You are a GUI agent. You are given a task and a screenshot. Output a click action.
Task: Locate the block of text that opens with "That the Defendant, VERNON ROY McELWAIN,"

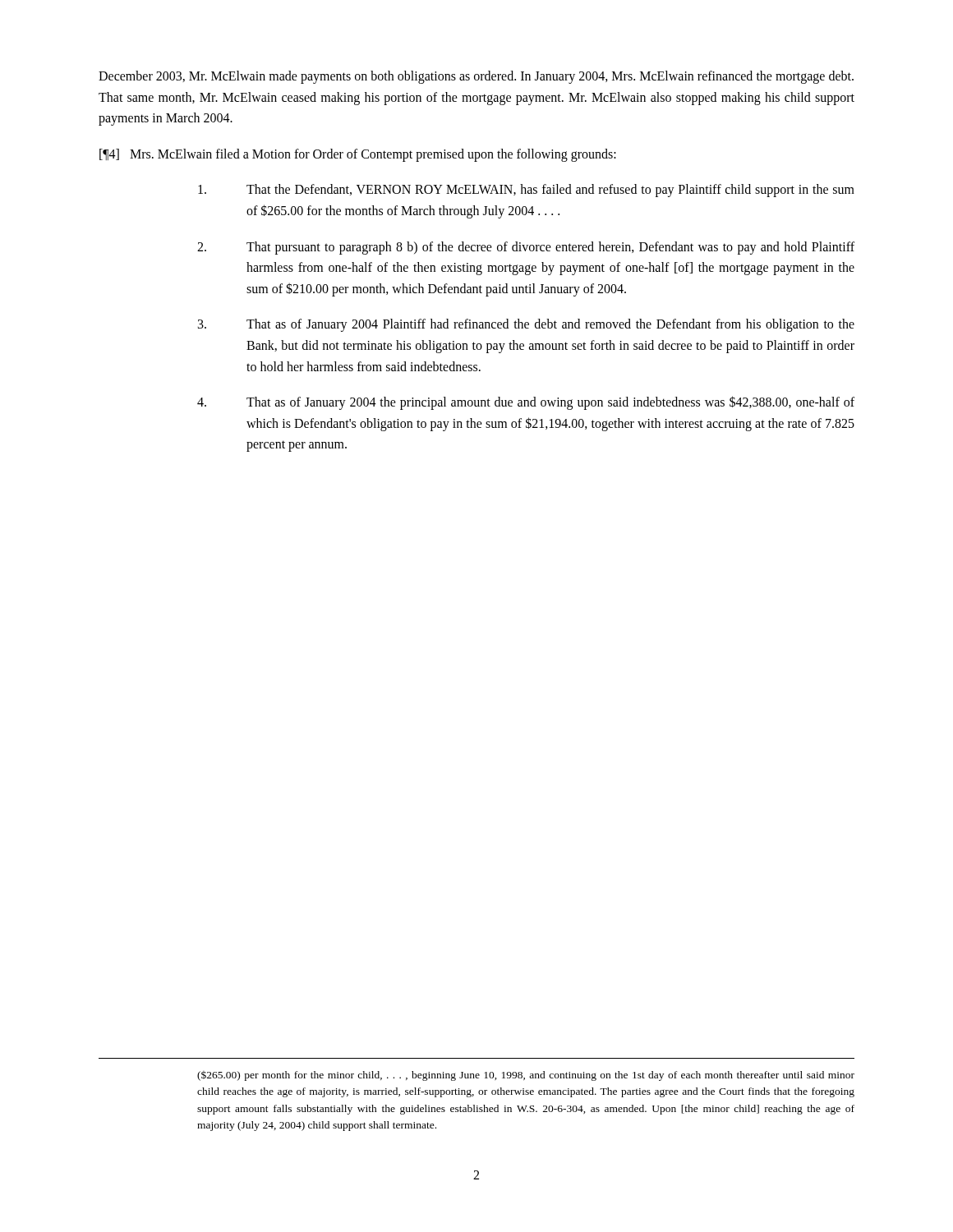click(x=526, y=200)
